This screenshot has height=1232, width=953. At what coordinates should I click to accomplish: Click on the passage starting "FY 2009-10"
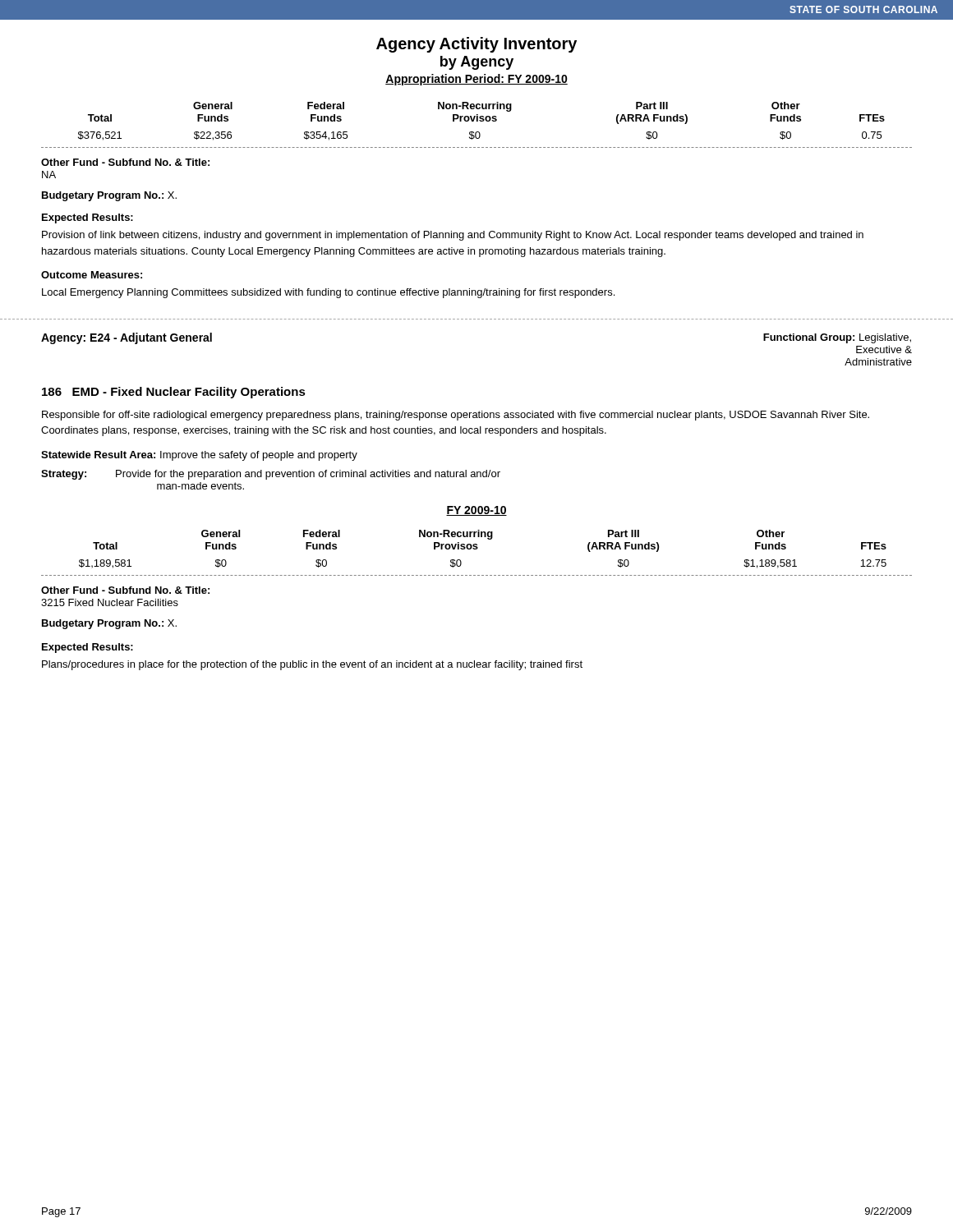pyautogui.click(x=476, y=510)
